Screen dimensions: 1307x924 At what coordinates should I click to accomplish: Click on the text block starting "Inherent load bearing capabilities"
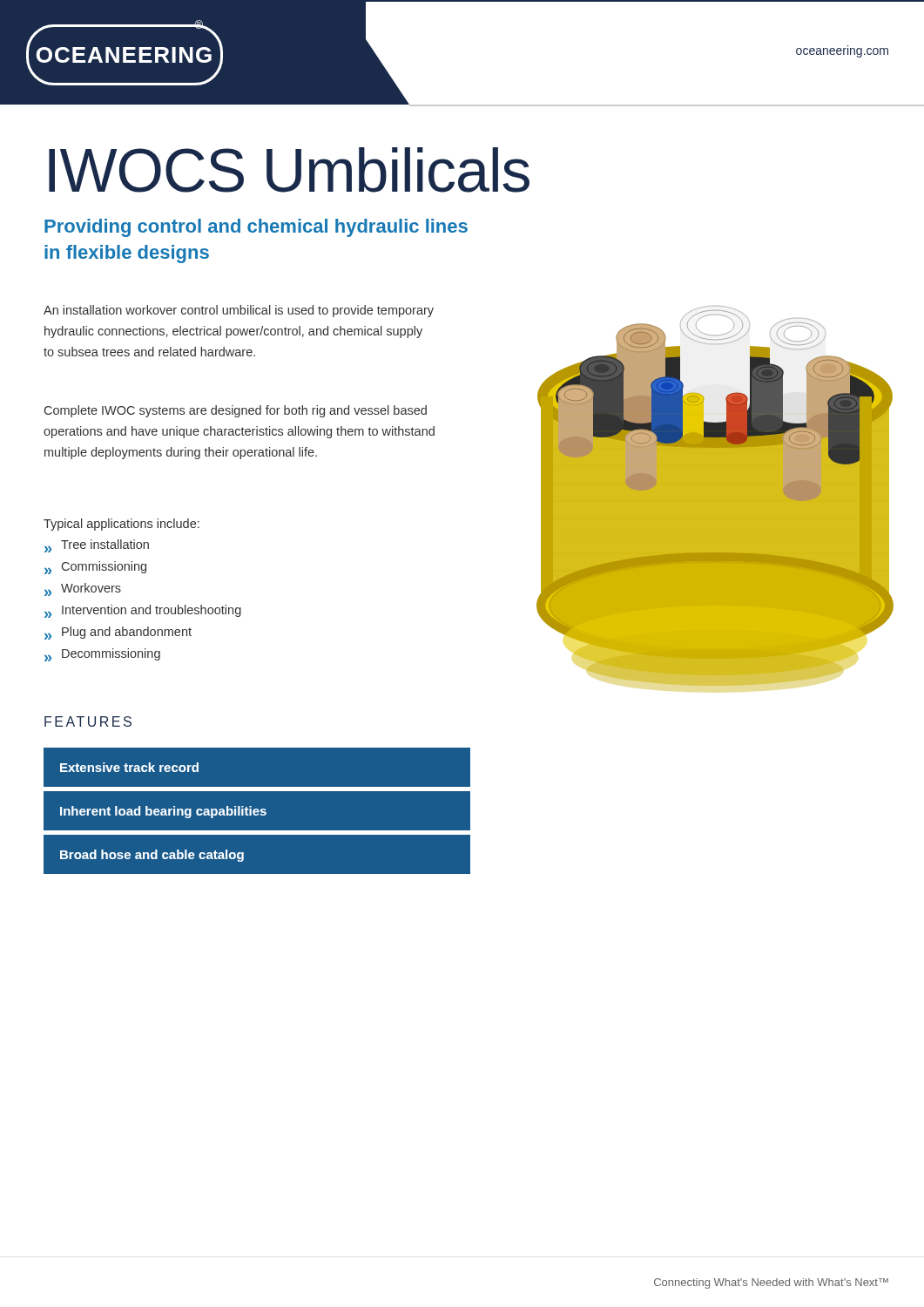pos(163,811)
